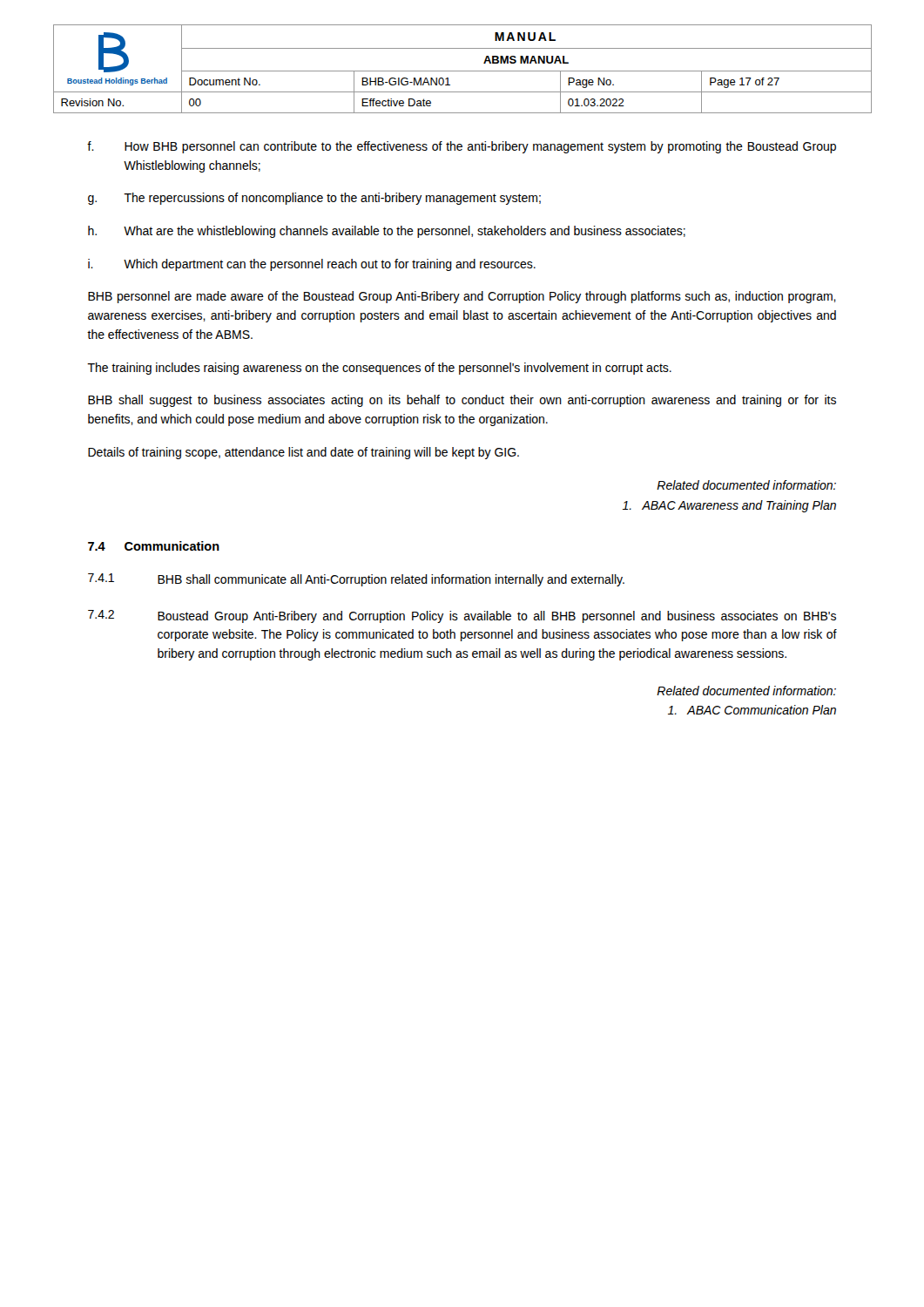Click on the text block containing "Related documented information: 1. ABAC Awareness and"
Viewport: 924px width, 1307px height.
[746, 485]
